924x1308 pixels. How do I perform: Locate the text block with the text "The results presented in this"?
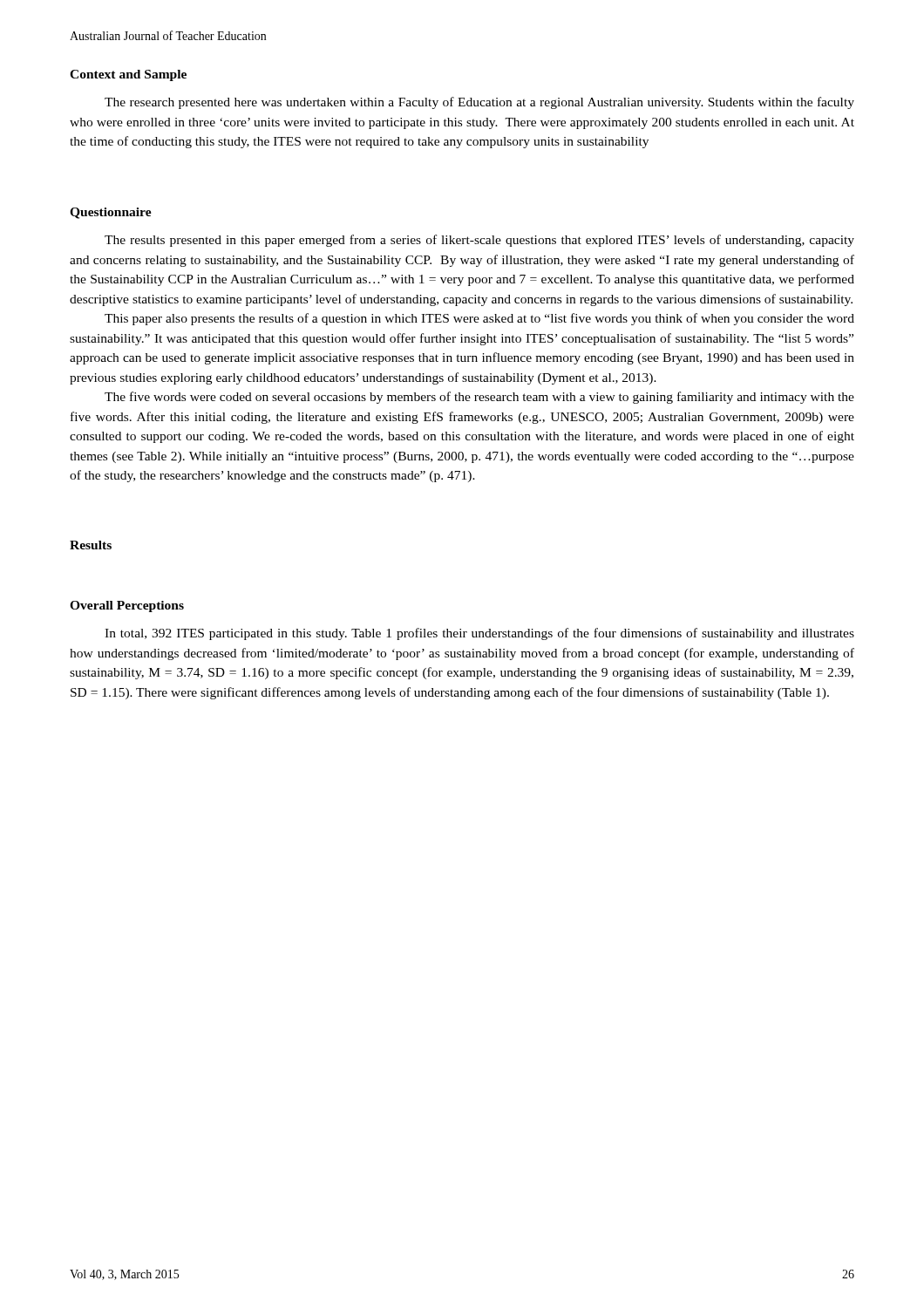click(462, 358)
